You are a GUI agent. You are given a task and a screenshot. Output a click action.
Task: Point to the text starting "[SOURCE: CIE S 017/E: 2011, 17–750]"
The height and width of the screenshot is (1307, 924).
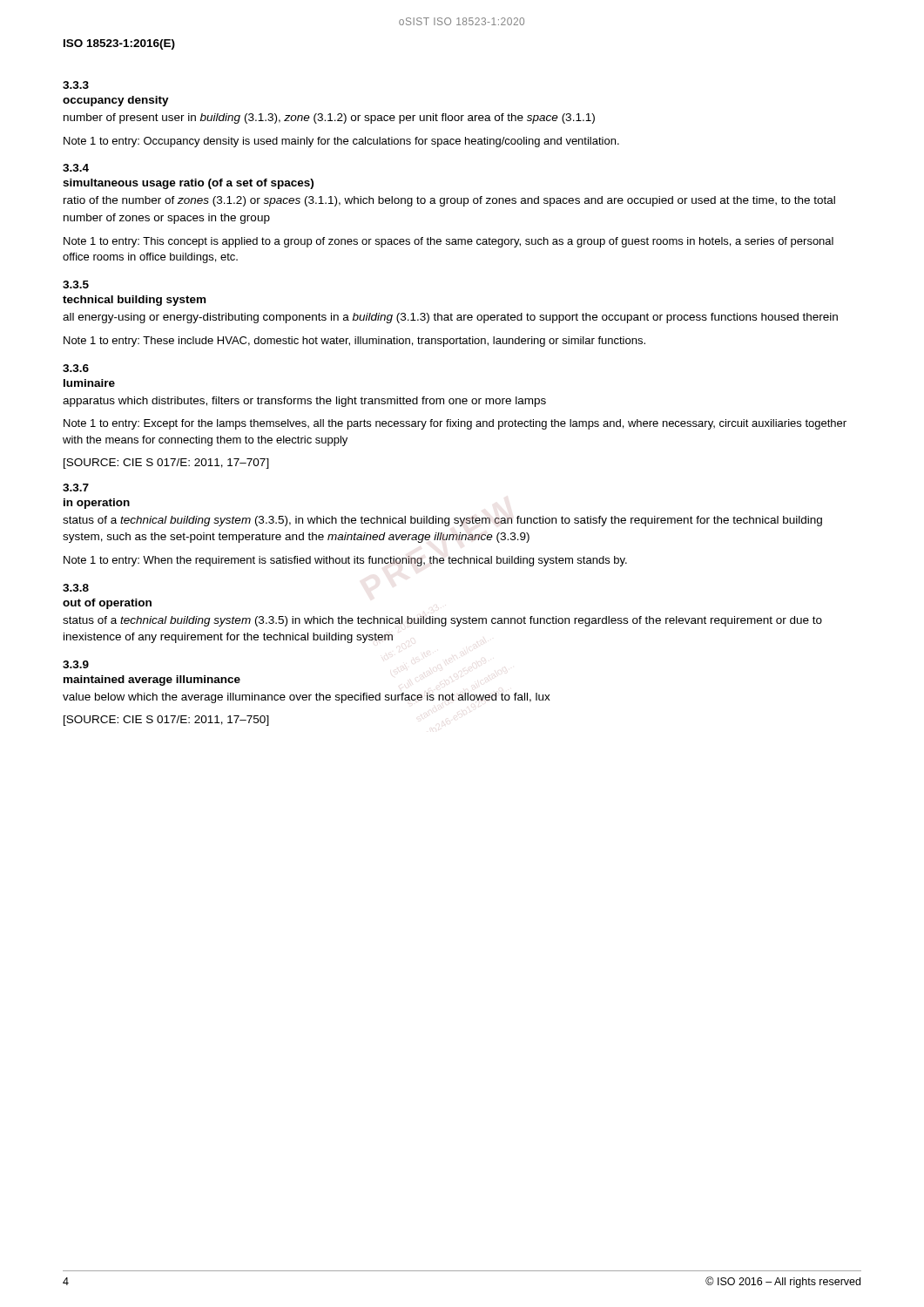click(166, 719)
